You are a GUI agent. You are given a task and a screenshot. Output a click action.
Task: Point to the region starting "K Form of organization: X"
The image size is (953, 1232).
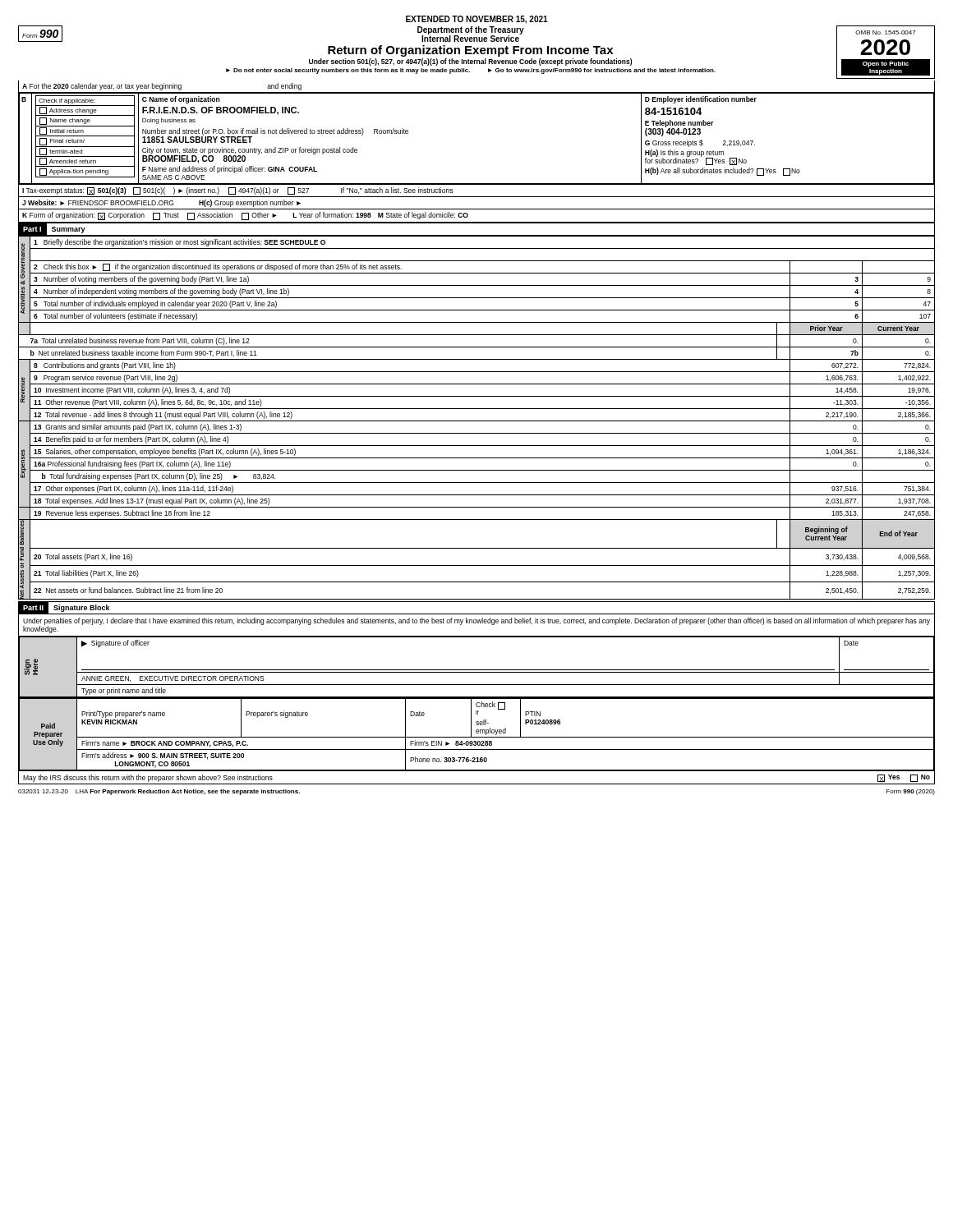(245, 216)
